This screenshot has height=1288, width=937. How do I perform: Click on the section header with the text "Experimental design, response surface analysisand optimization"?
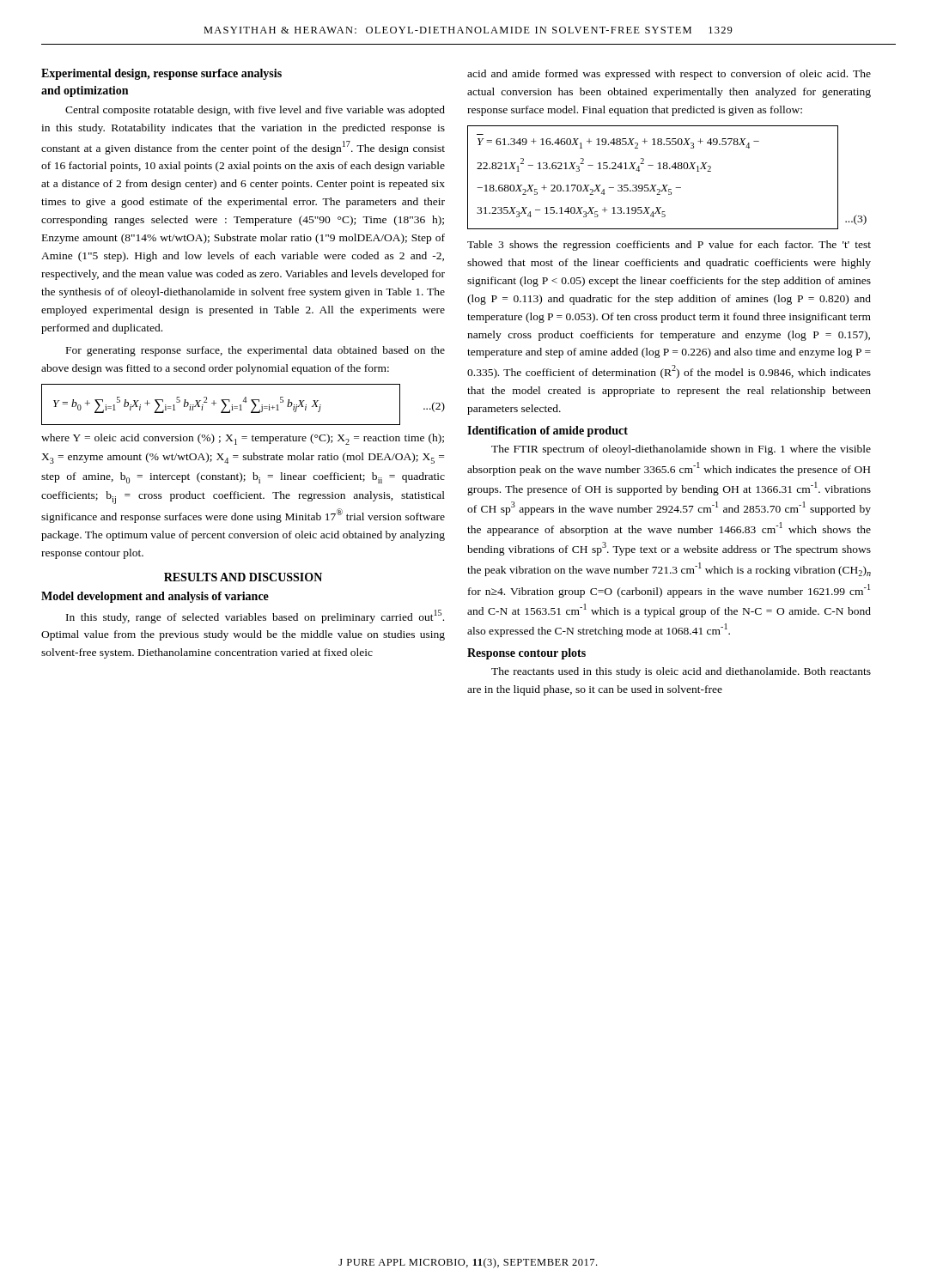[162, 82]
